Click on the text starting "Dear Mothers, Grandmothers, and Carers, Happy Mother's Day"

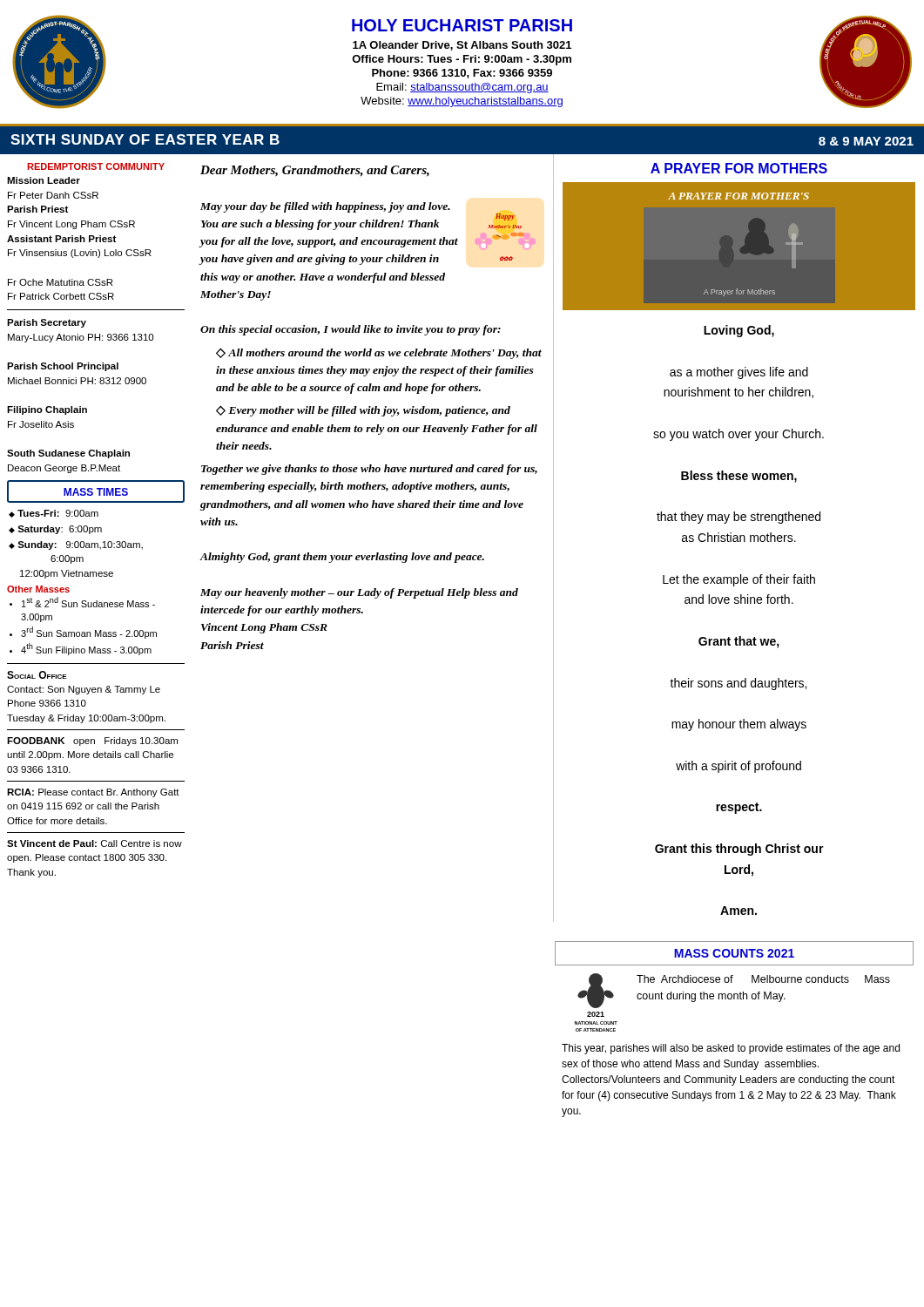tap(372, 249)
